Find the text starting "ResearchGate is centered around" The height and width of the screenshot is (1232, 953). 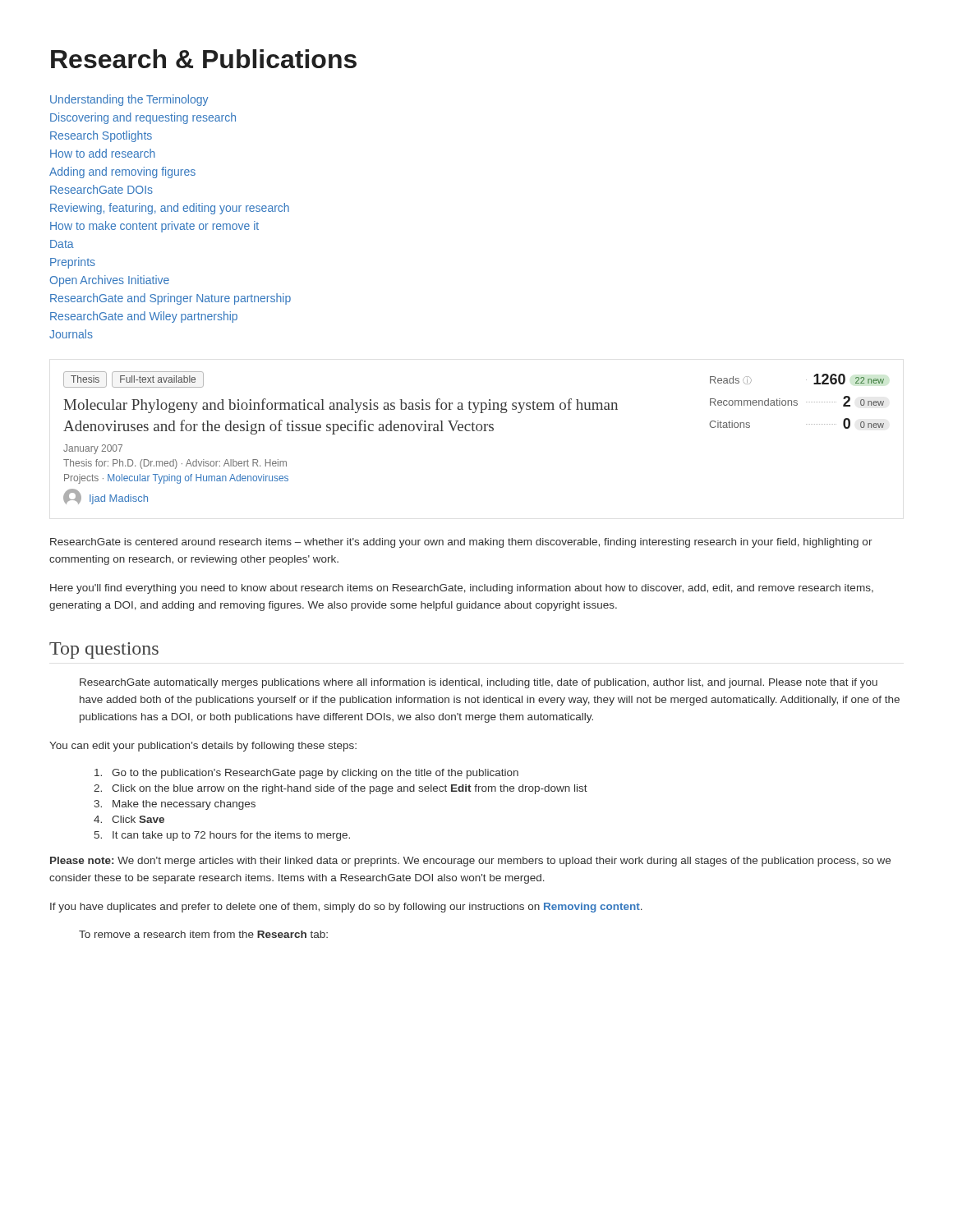[476, 551]
